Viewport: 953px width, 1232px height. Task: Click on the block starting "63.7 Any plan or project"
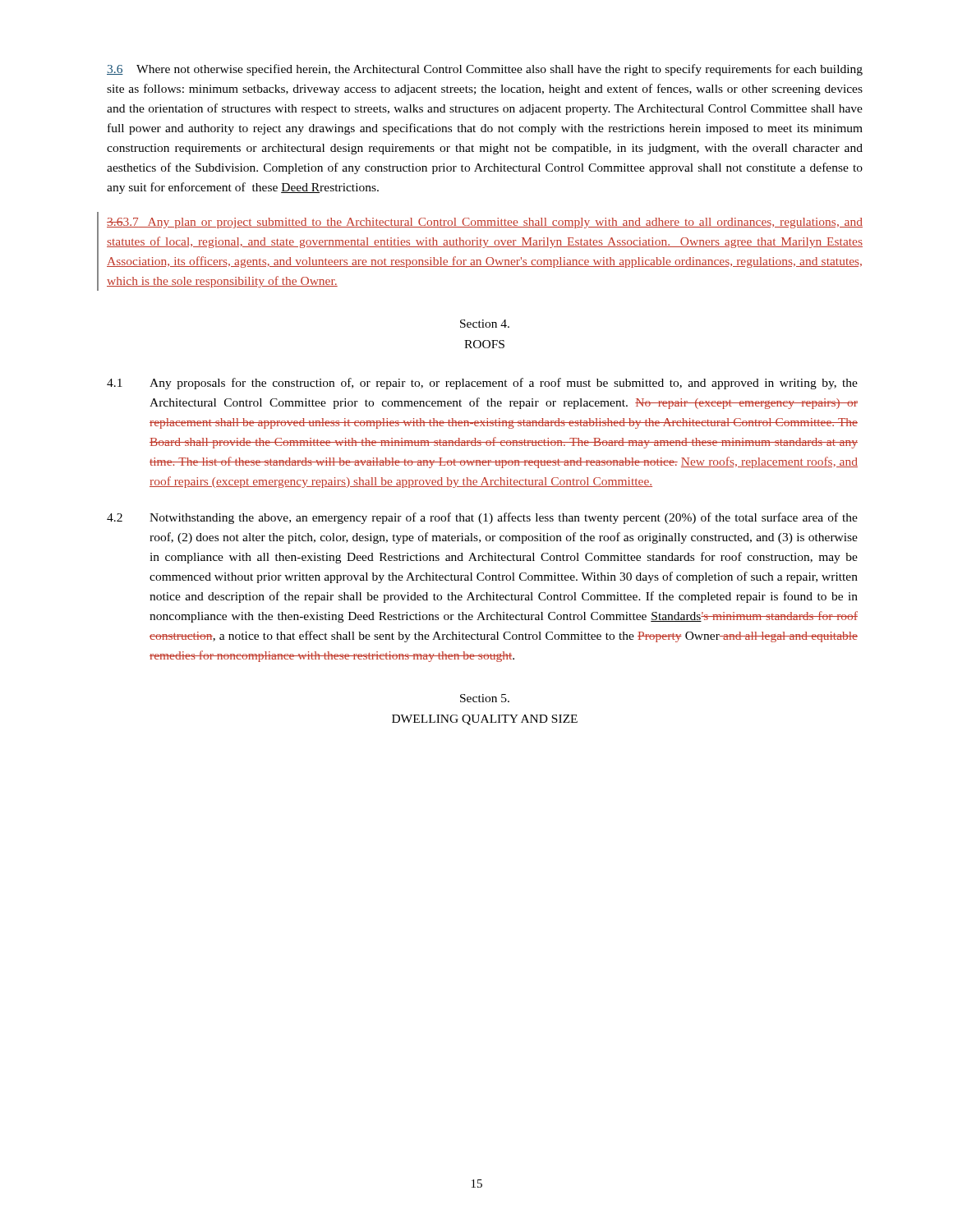click(x=485, y=251)
